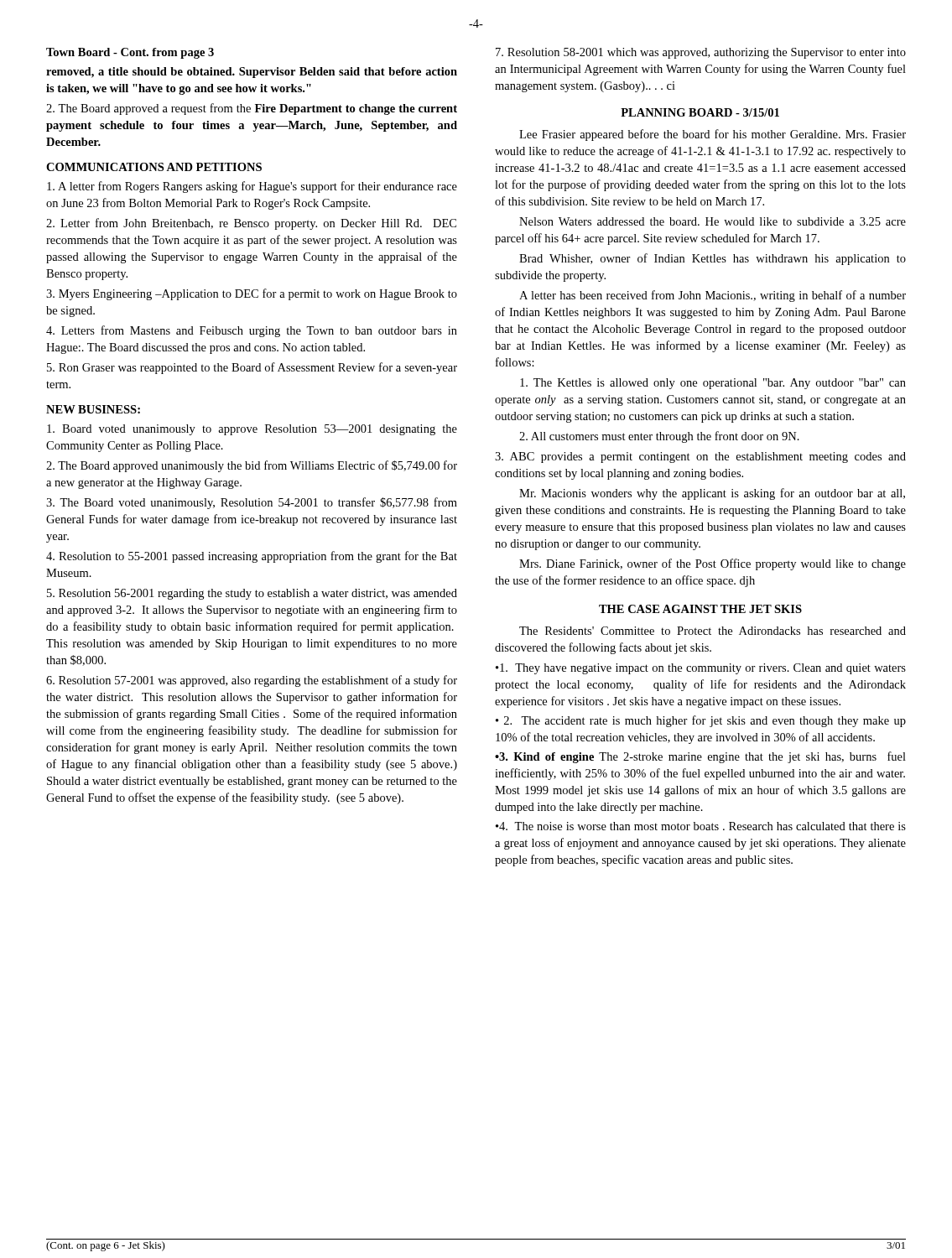Image resolution: width=952 pixels, height=1258 pixels.
Task: Locate the text "THE CASE AGAINST THE JET SKIS"
Action: pyautogui.click(x=700, y=609)
